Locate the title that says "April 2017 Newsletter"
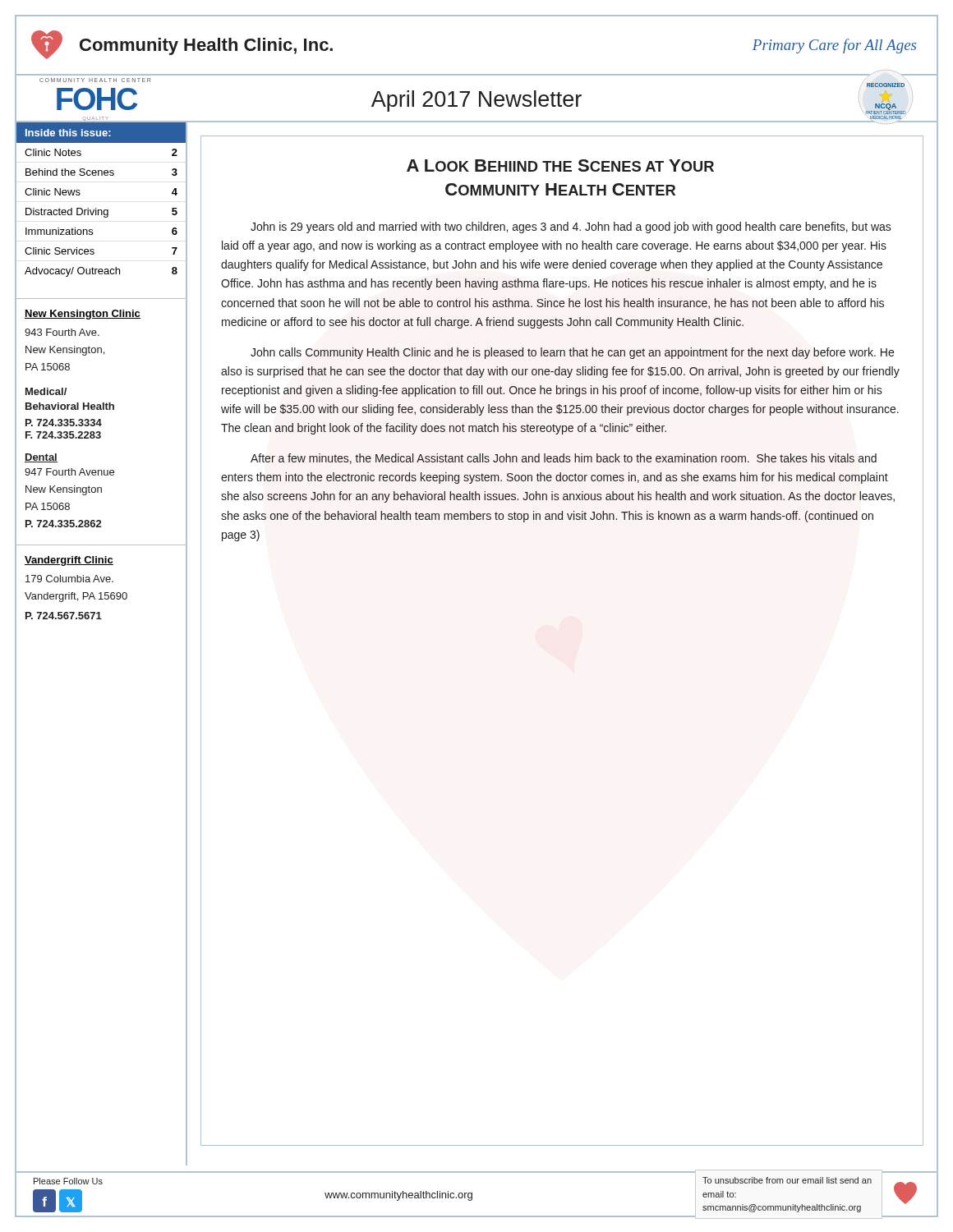 coord(476,99)
